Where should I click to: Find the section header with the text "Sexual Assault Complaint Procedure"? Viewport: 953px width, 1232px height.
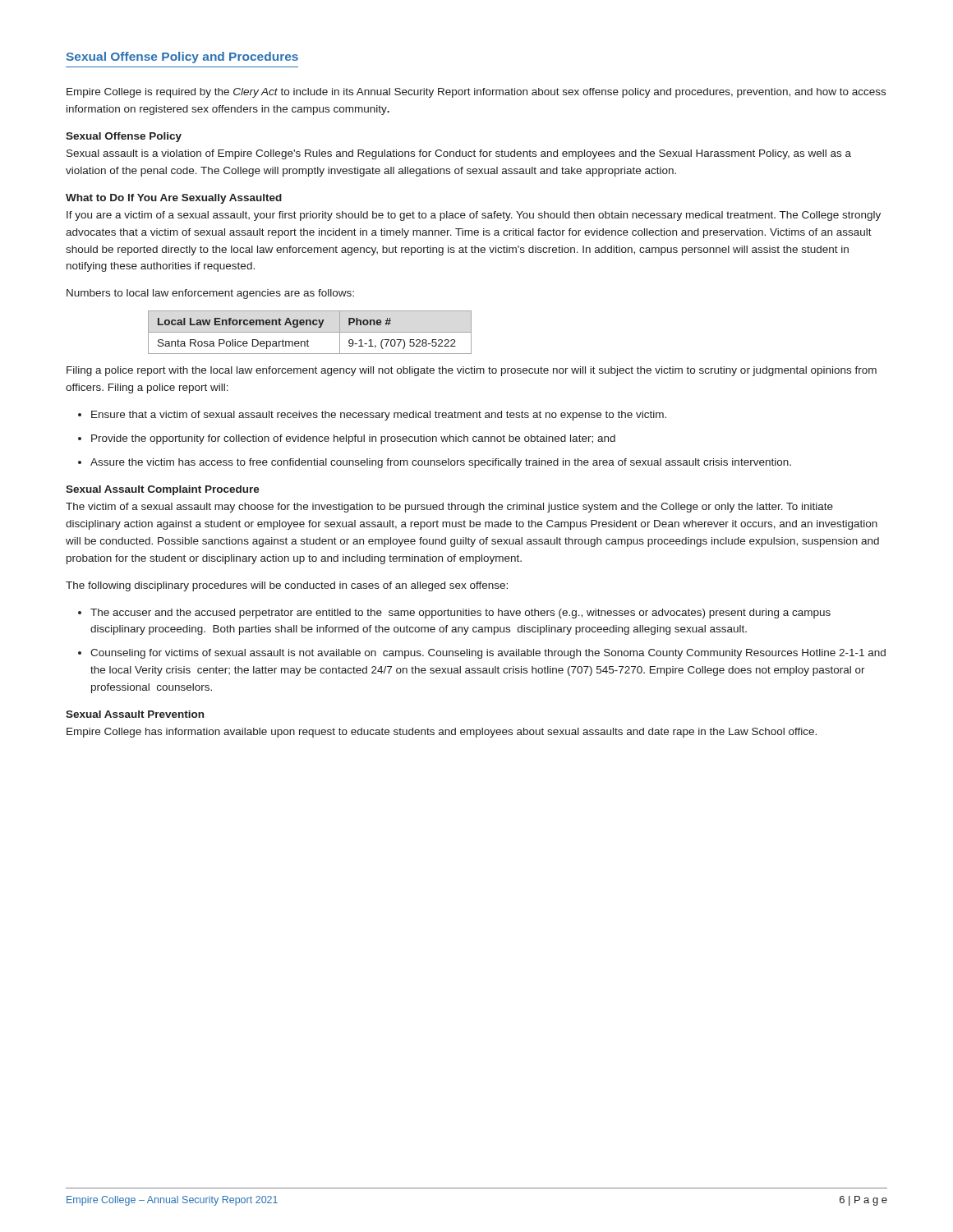pyautogui.click(x=163, y=490)
